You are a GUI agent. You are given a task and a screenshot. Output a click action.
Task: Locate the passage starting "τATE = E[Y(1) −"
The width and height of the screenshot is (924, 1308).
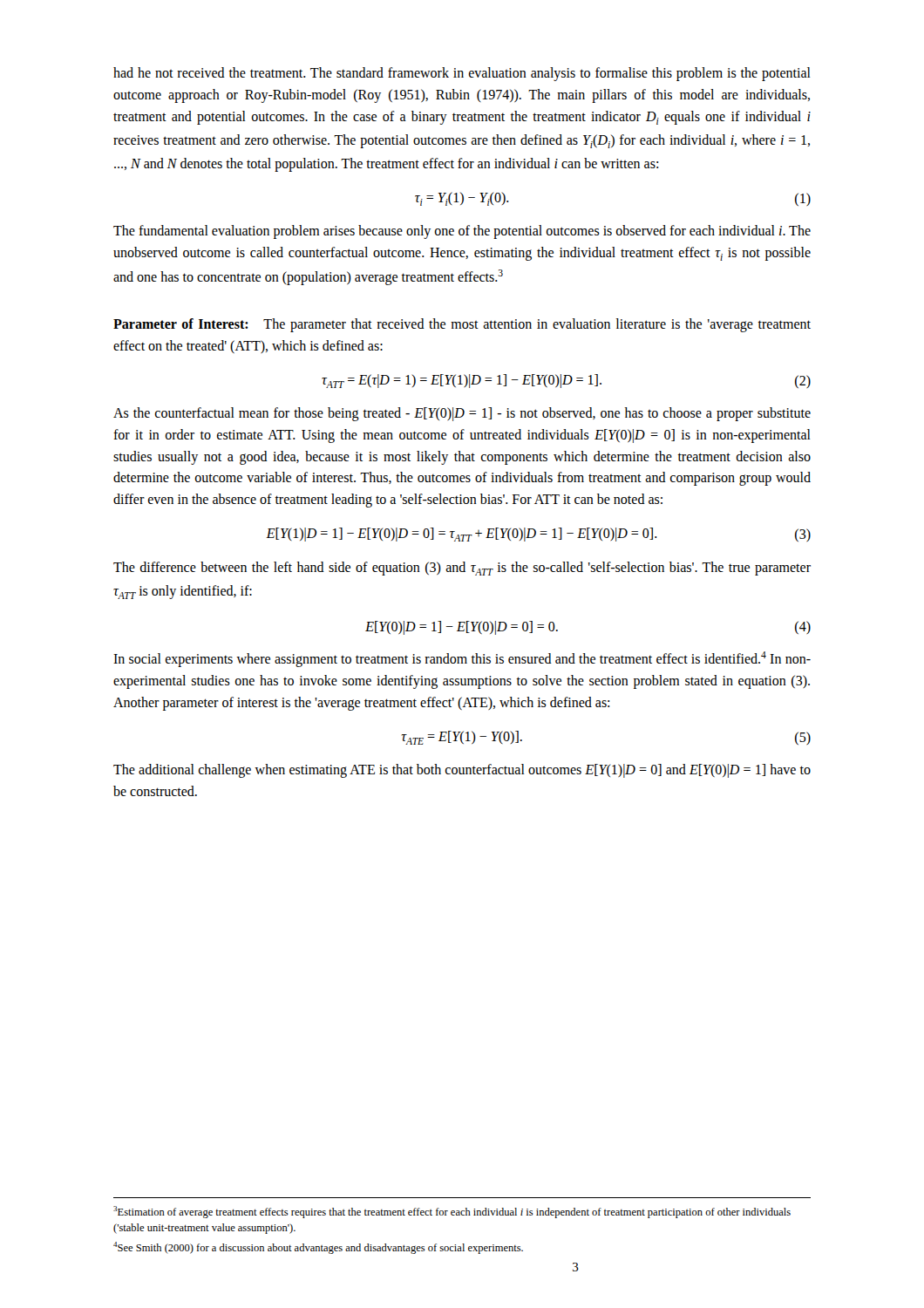(457, 736)
